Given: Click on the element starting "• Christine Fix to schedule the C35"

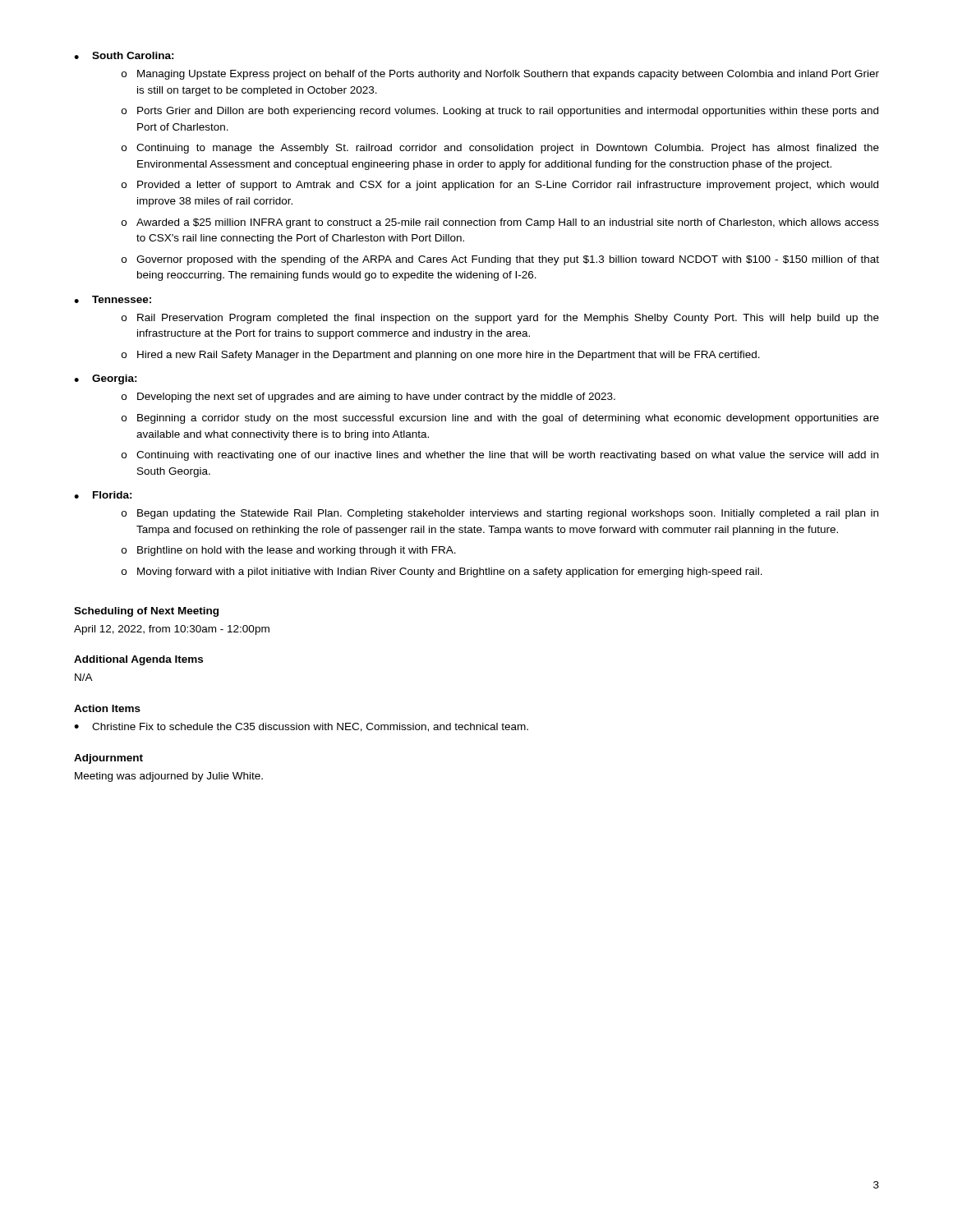Looking at the screenshot, I should coord(476,727).
